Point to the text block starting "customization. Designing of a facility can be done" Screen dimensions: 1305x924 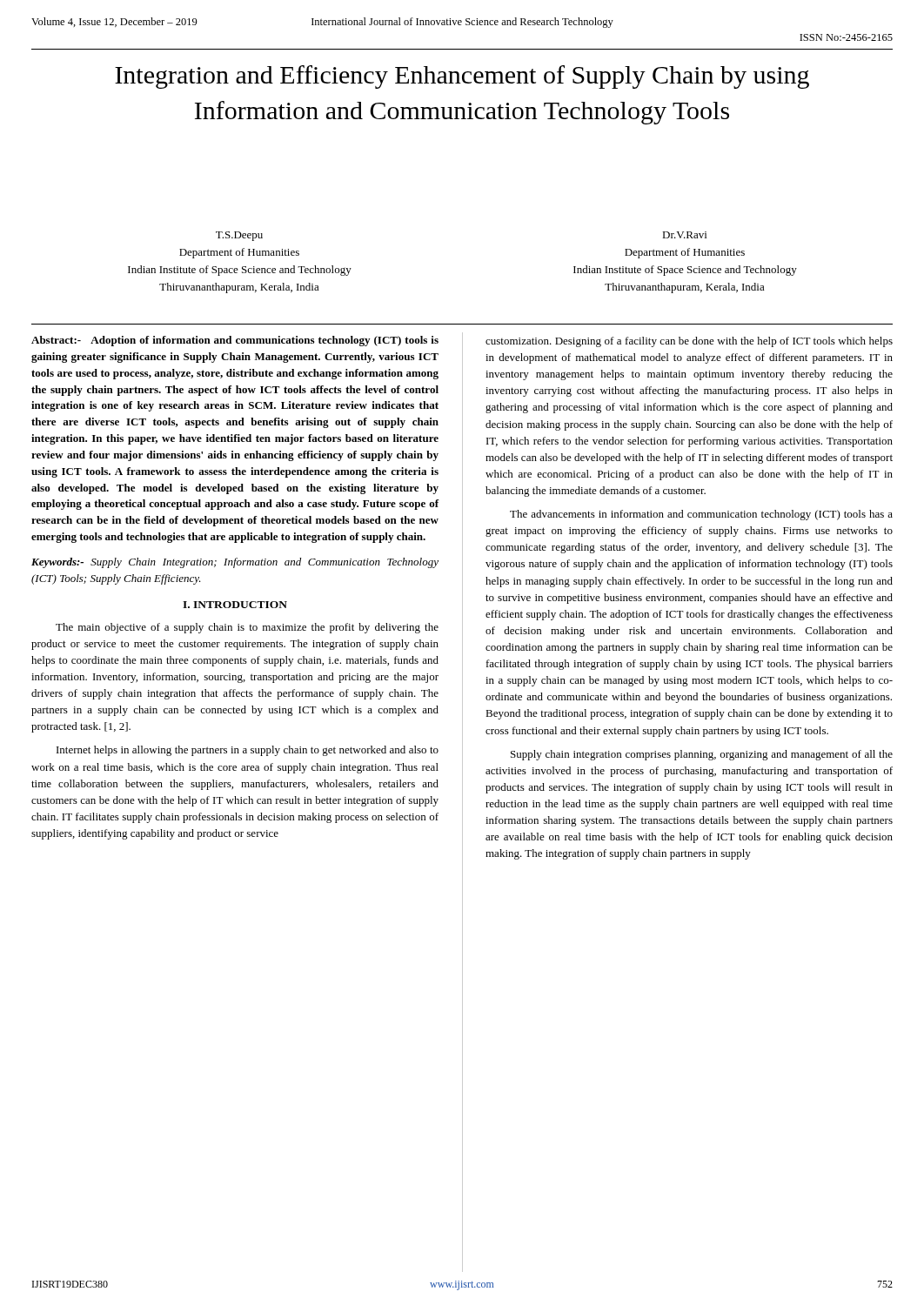point(689,597)
